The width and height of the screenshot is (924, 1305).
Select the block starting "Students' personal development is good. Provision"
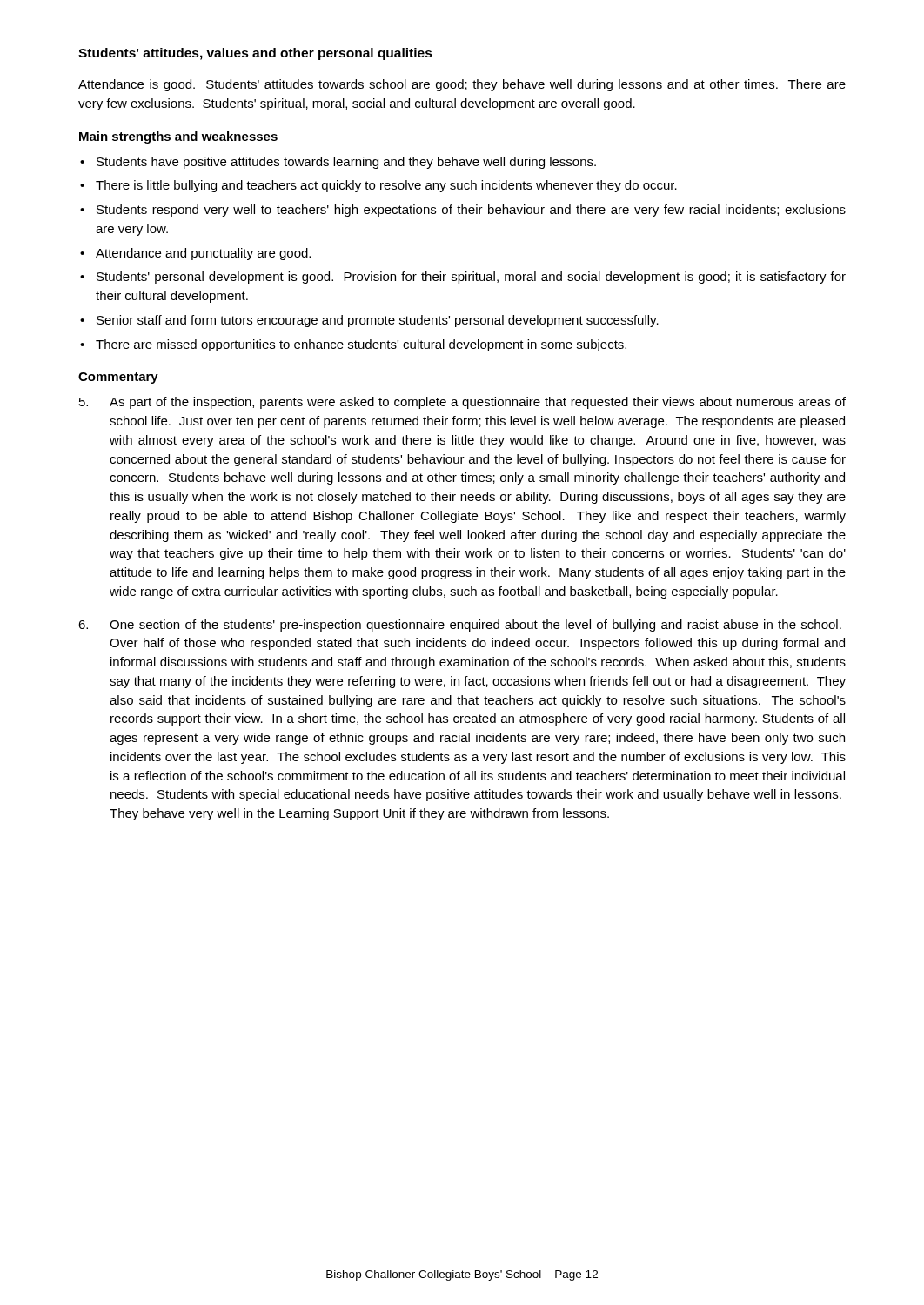click(x=471, y=286)
